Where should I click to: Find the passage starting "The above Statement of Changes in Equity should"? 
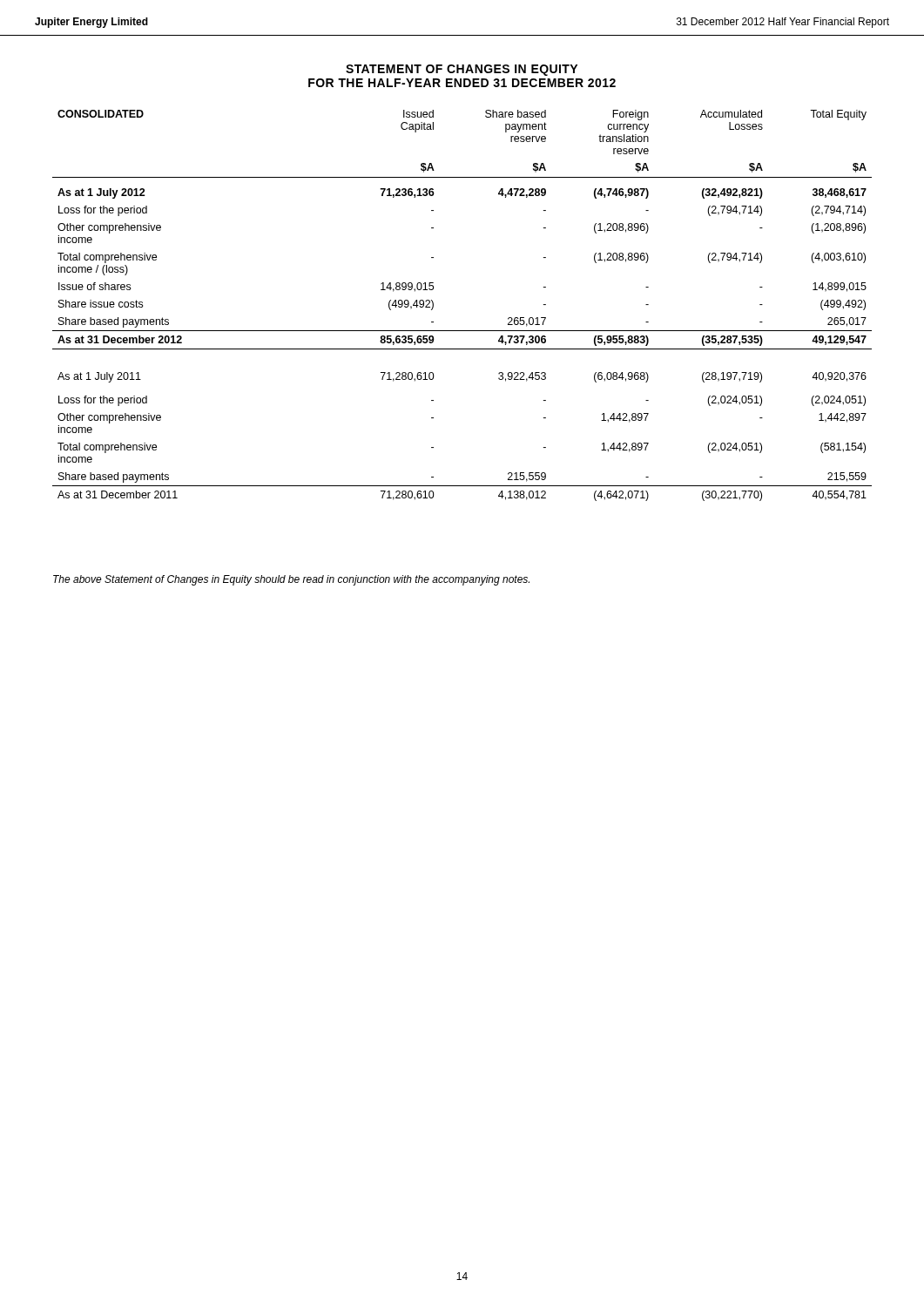292,579
